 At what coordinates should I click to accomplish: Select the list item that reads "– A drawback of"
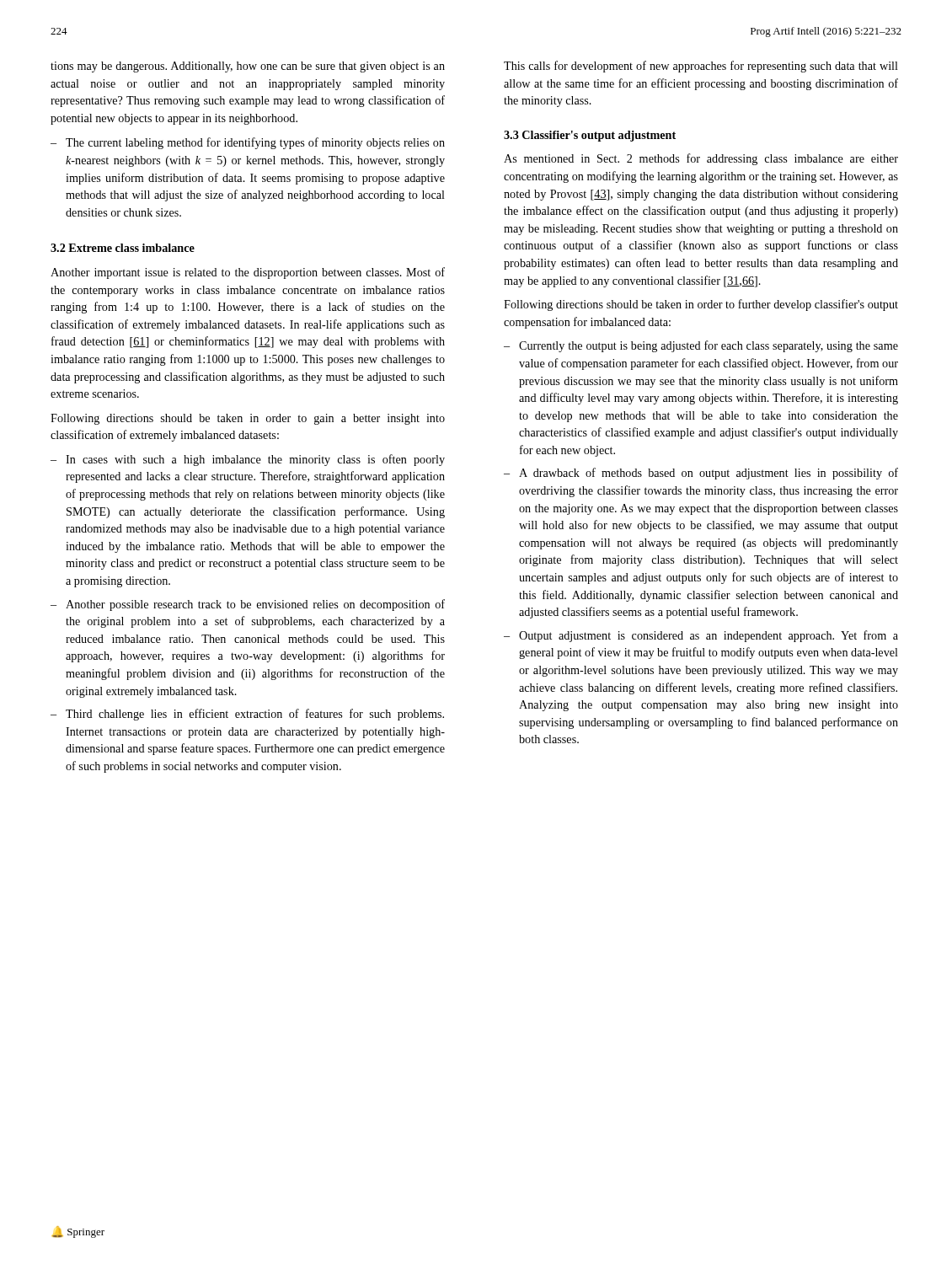701,543
